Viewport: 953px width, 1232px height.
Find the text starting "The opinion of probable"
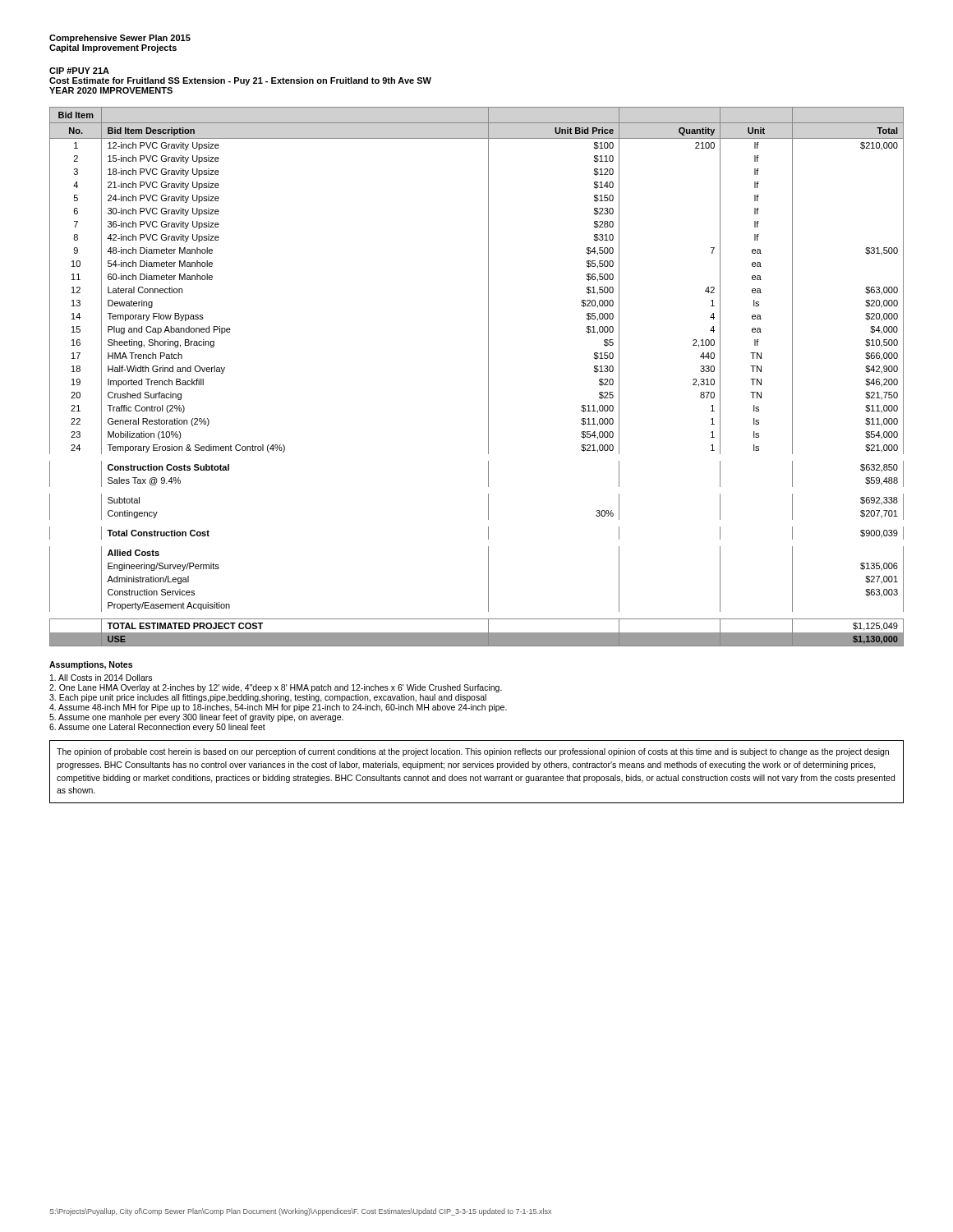476,771
